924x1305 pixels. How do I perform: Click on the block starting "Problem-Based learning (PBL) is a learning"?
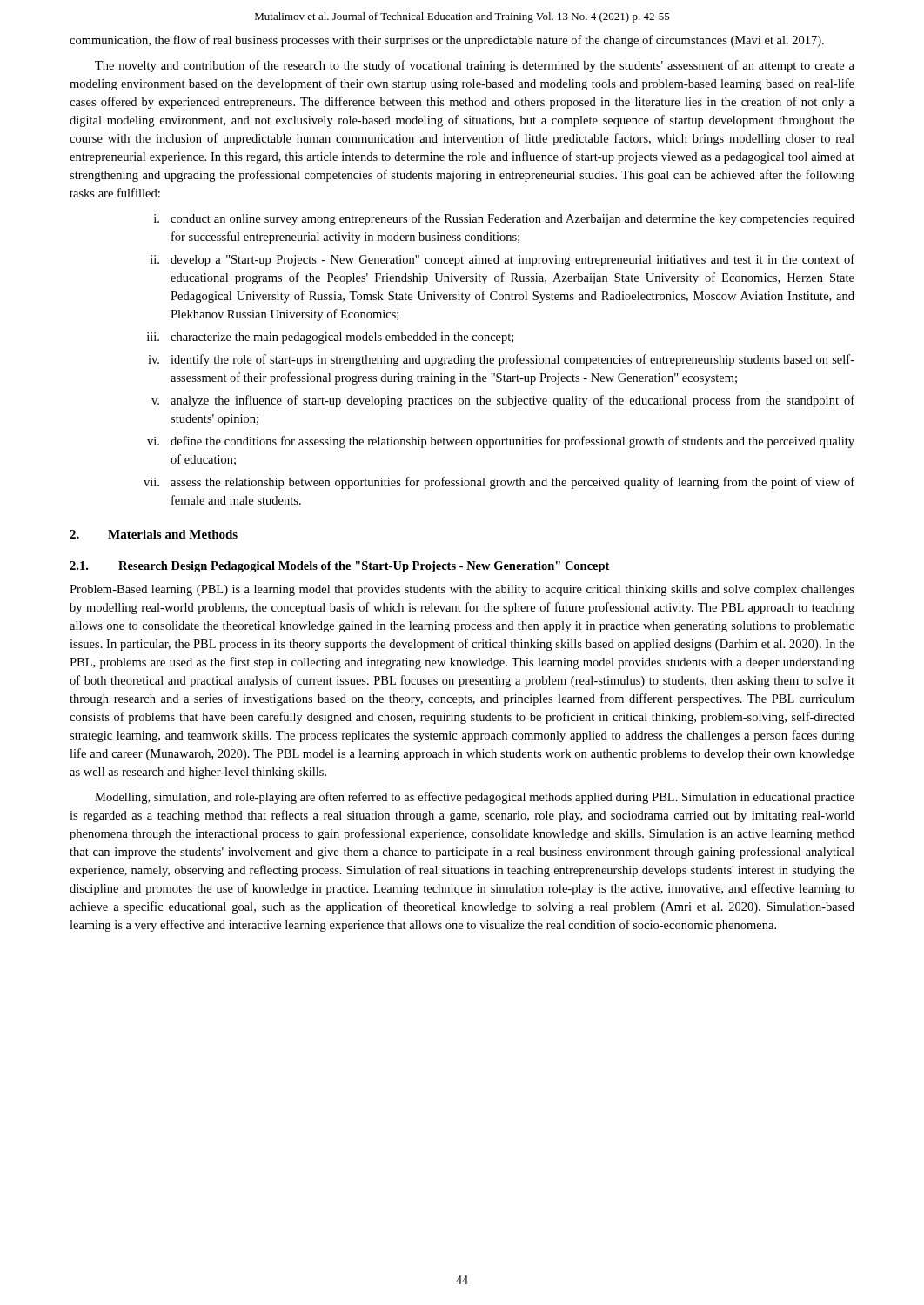point(462,681)
